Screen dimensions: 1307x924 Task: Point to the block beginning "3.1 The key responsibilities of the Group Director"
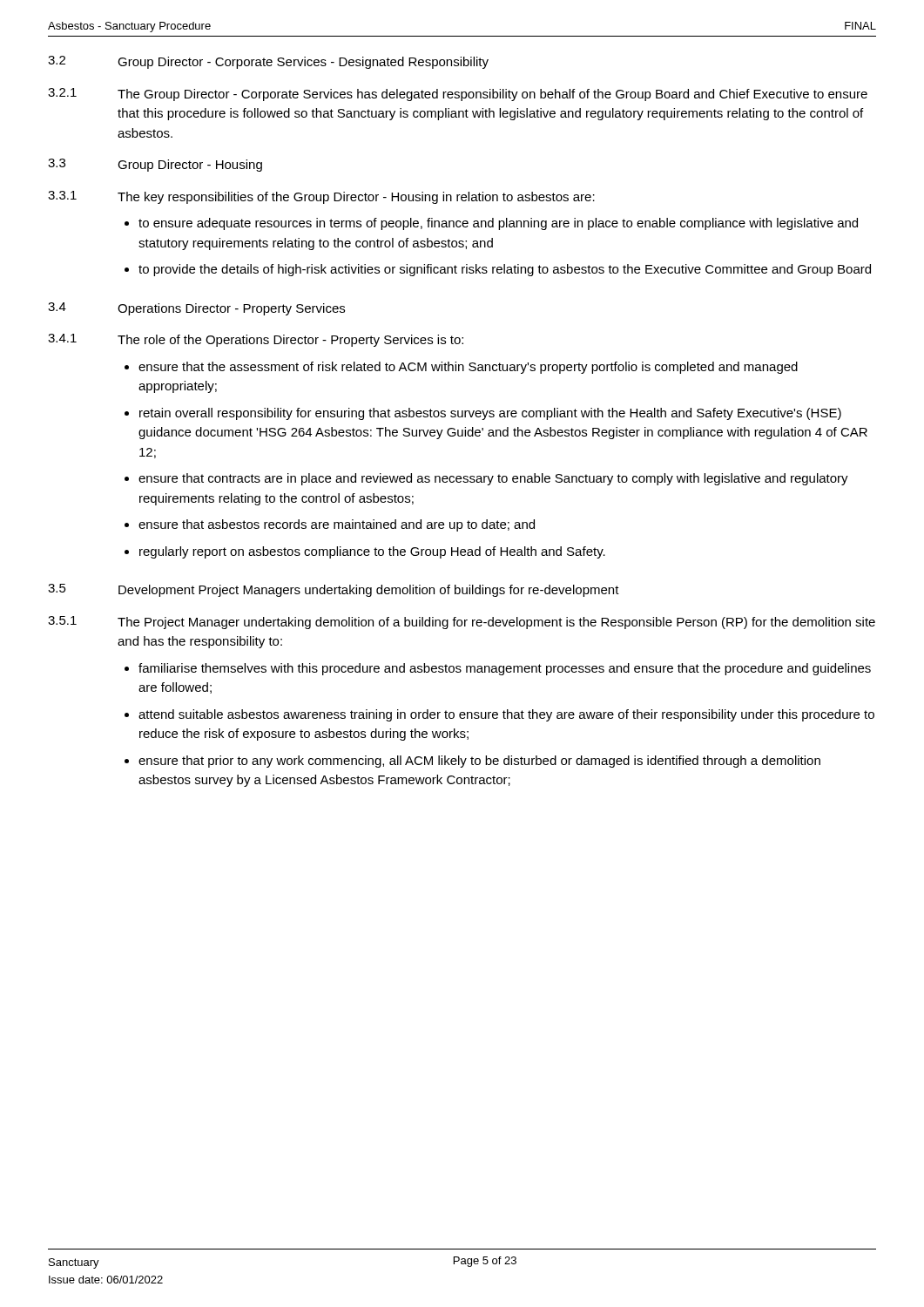pyautogui.click(x=462, y=237)
